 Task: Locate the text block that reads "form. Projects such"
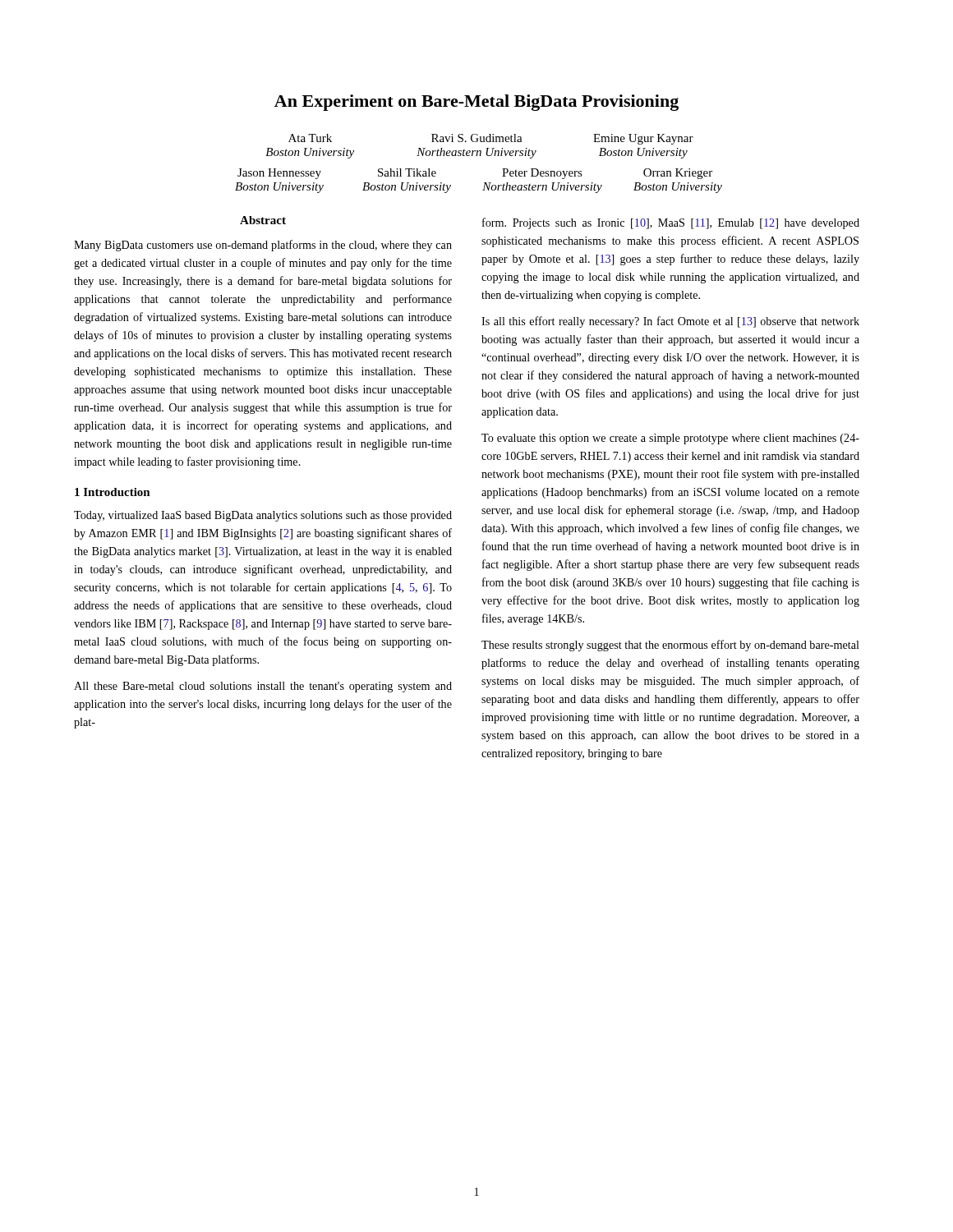click(670, 259)
